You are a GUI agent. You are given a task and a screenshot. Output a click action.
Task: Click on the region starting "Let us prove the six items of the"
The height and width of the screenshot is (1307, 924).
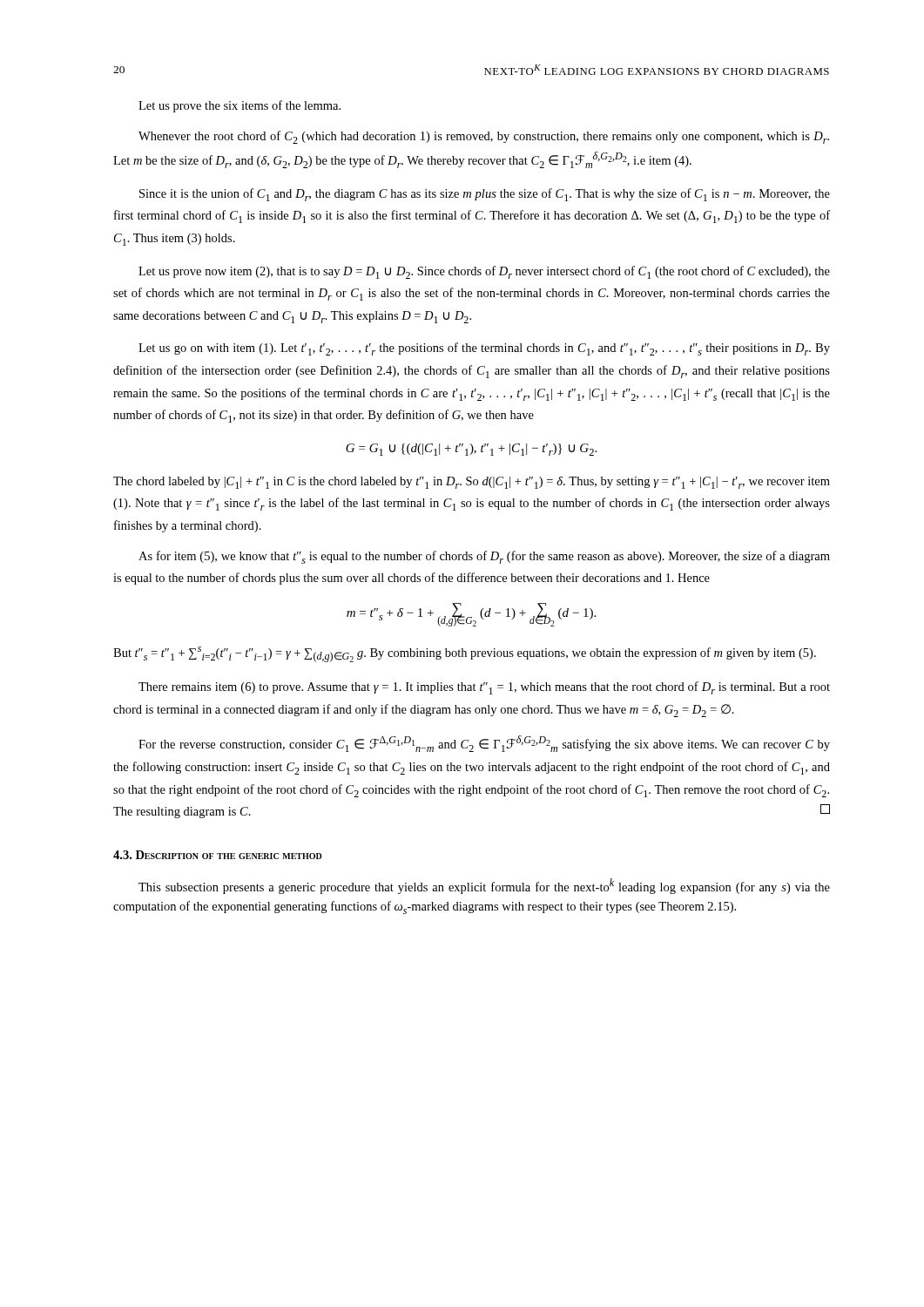click(x=240, y=106)
